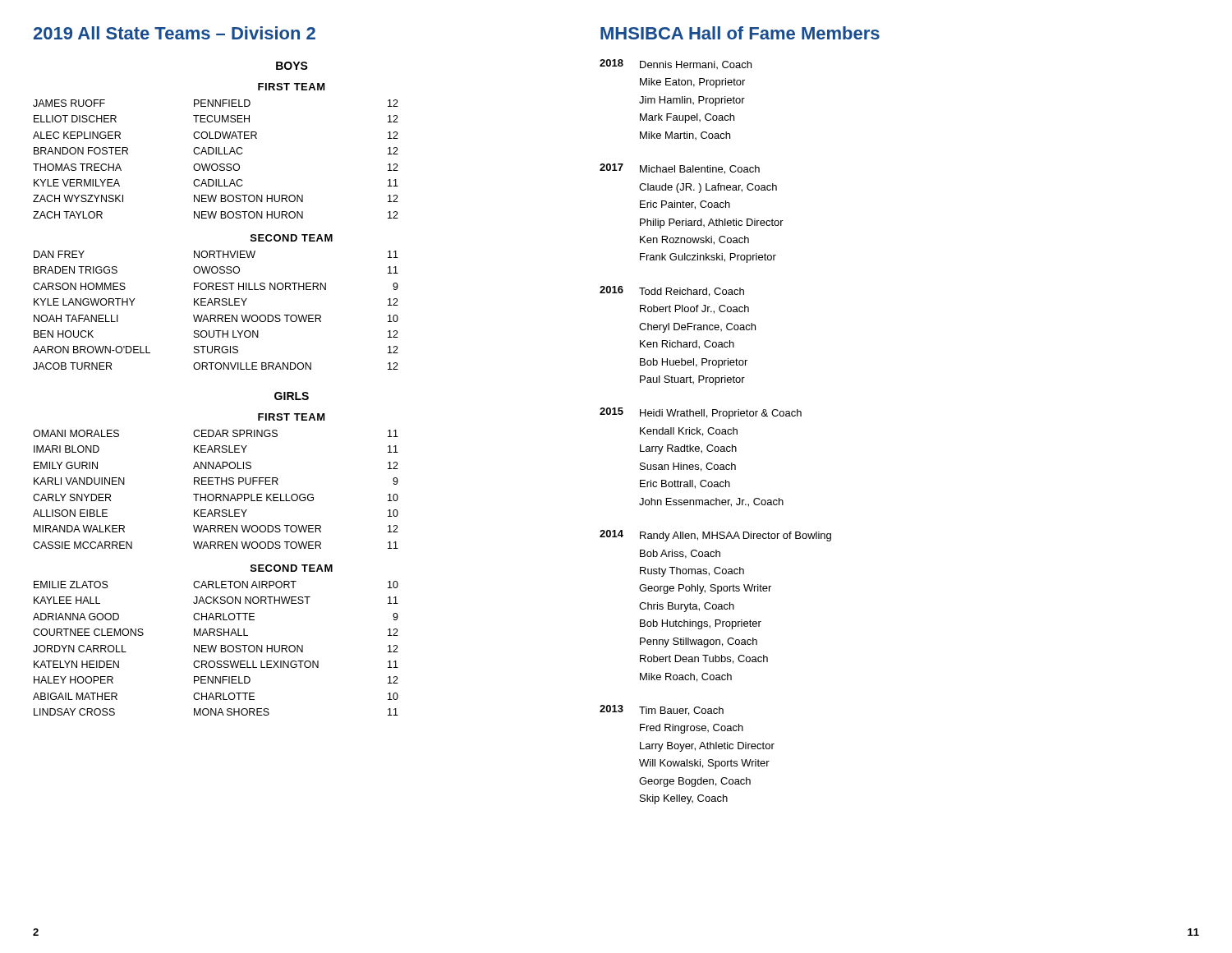1232x953 pixels.
Task: Click on the table containing "EMILIE ZLATOSCARLETON AIRPORT10 KAYLEE"
Action: [292, 649]
